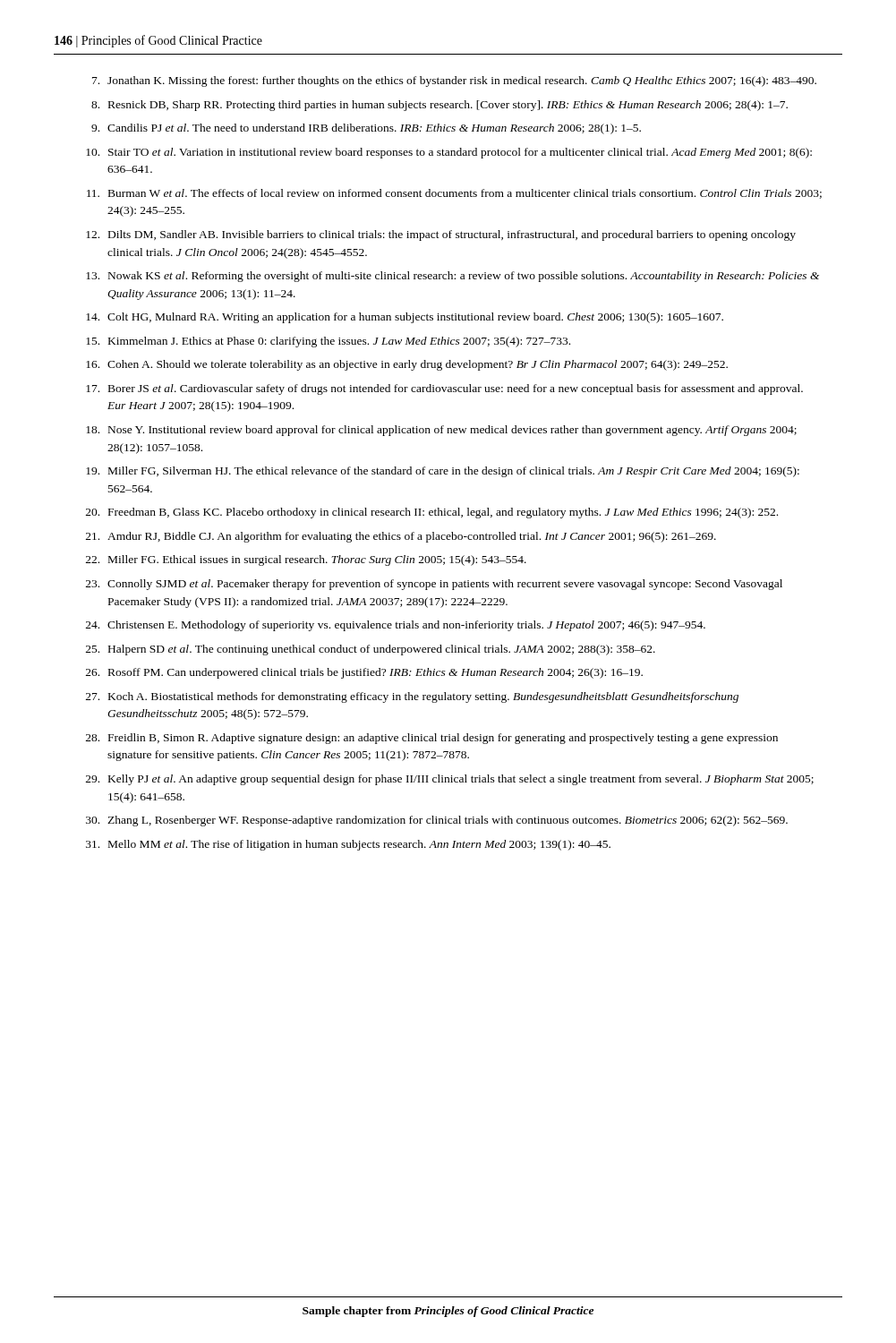
Task: Find the block on this page that starts "28. Freidlin B, Simon R."
Action: point(448,746)
